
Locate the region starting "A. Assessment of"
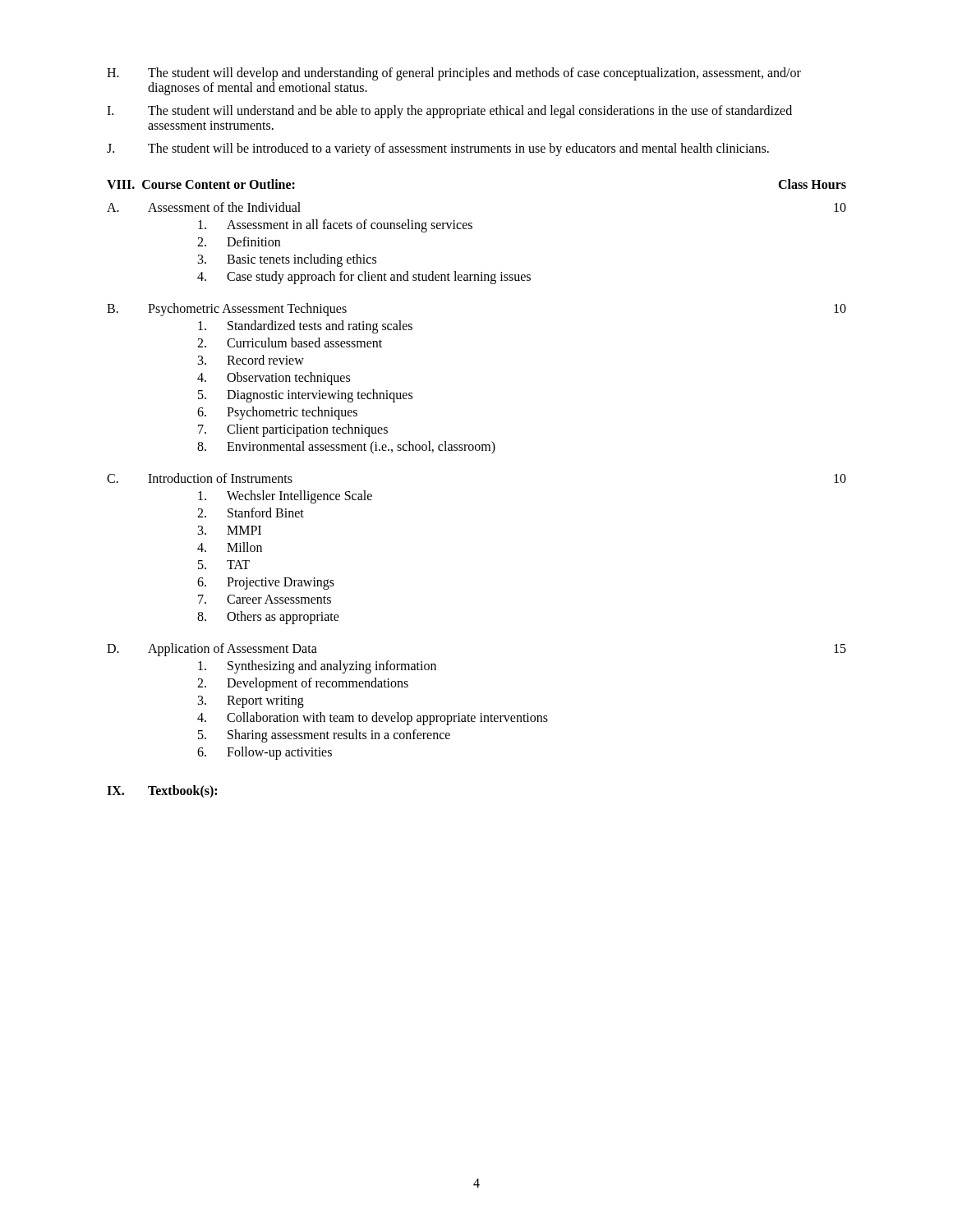(x=222, y=207)
